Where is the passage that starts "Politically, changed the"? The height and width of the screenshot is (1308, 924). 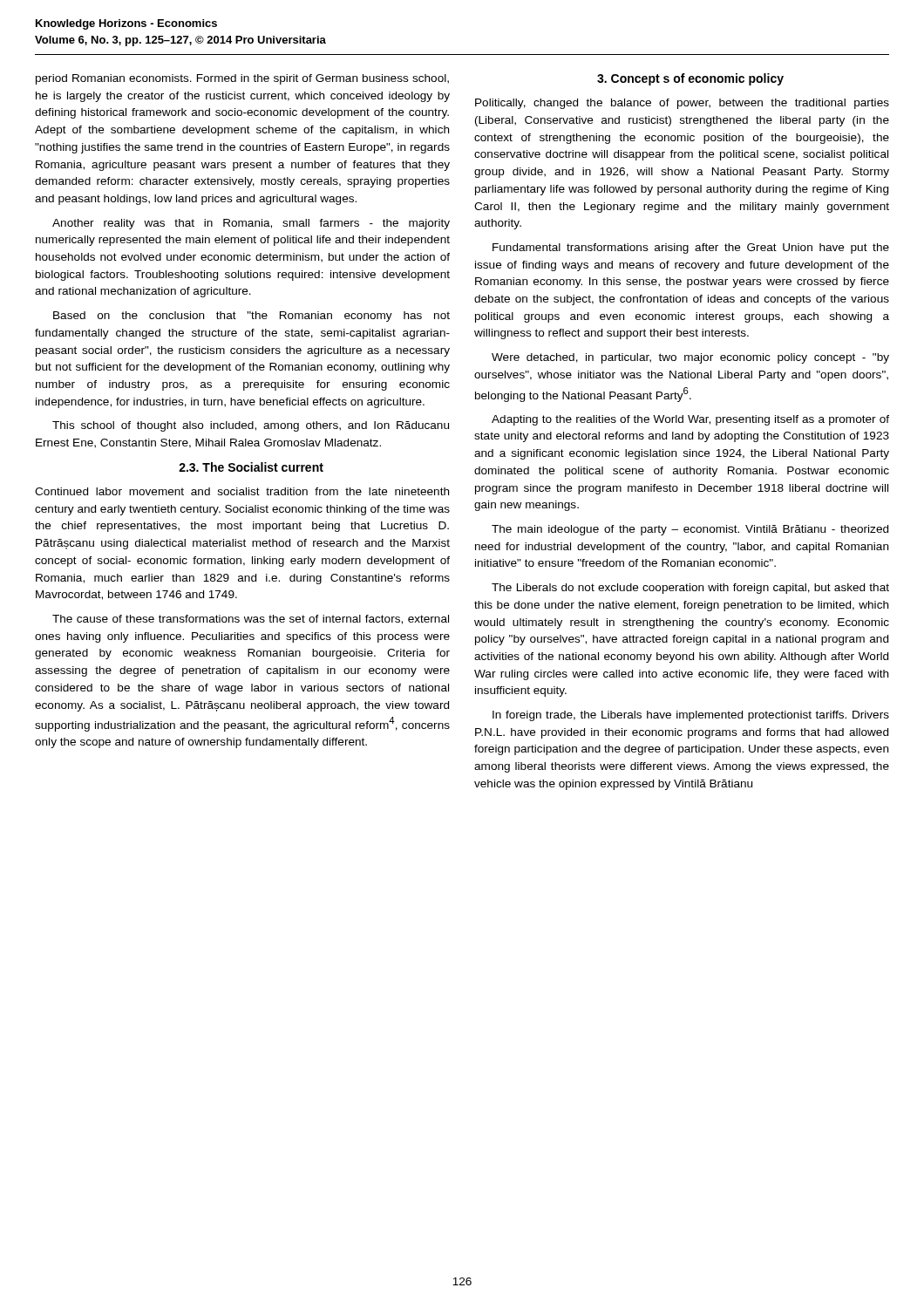point(682,163)
